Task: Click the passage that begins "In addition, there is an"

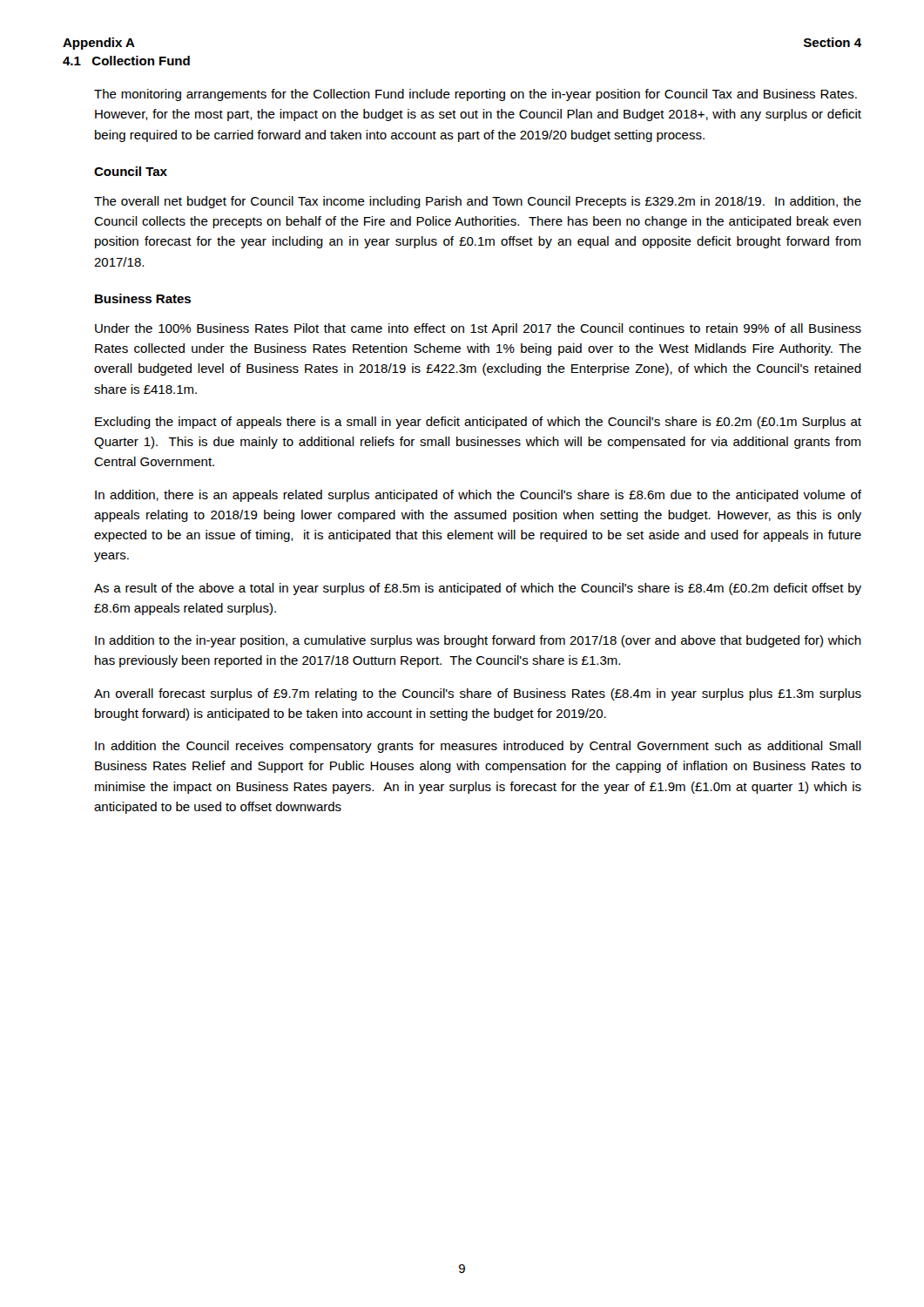Action: pyautogui.click(x=478, y=524)
